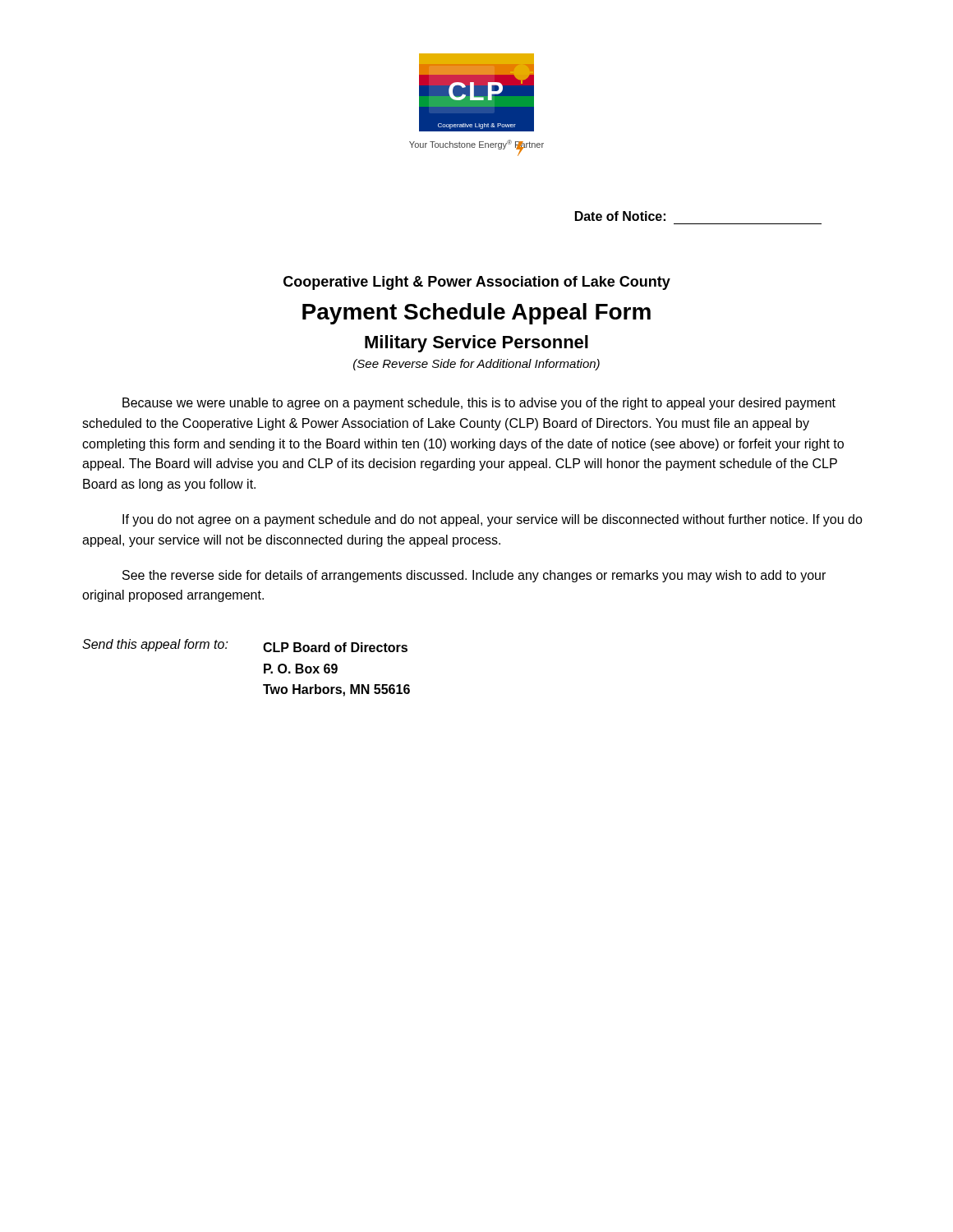Select the region starting "See the reverse side for details of"
This screenshot has width=953, height=1232.
coord(454,585)
